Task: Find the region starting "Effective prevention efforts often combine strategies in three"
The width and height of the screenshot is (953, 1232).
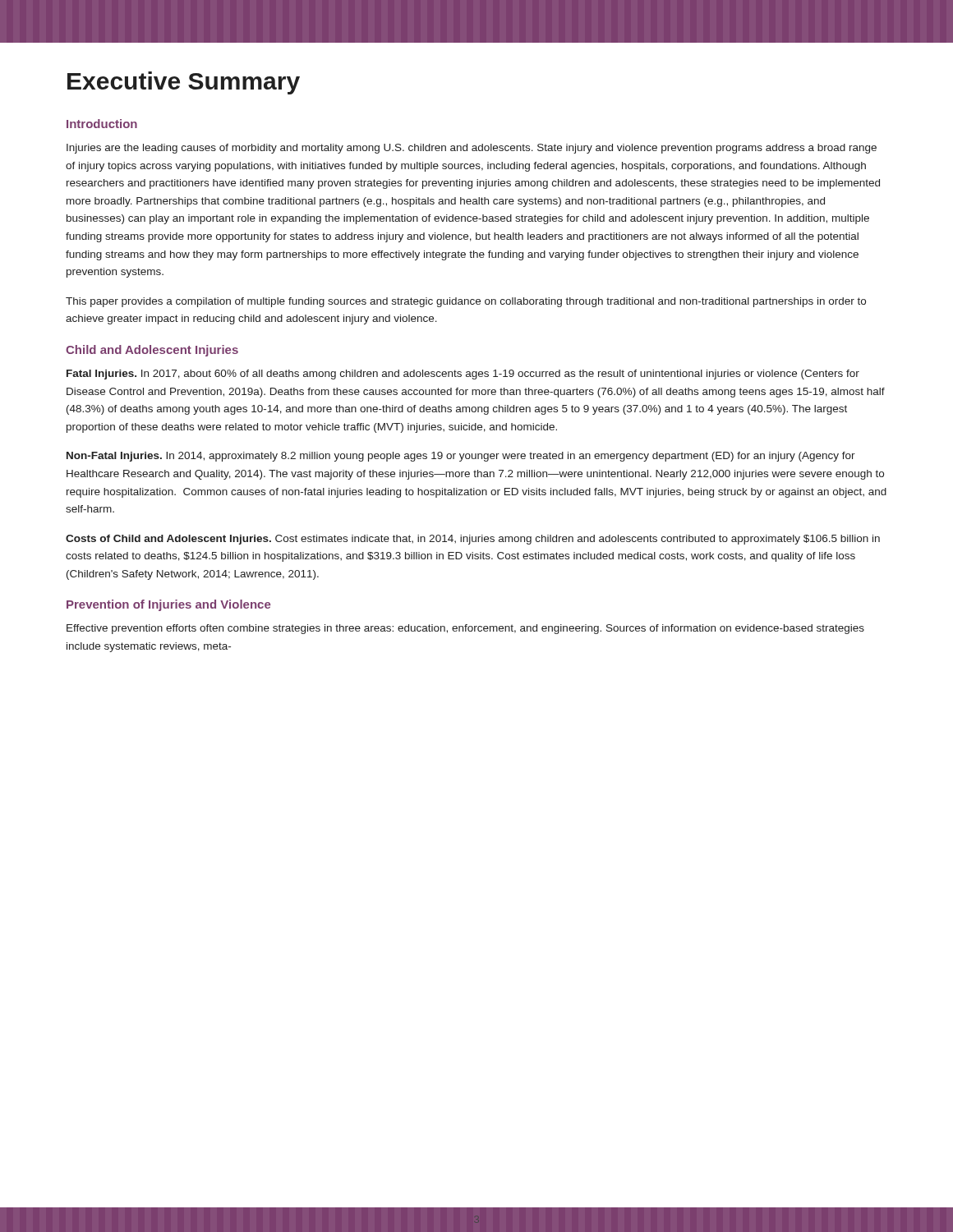Action: (x=465, y=637)
